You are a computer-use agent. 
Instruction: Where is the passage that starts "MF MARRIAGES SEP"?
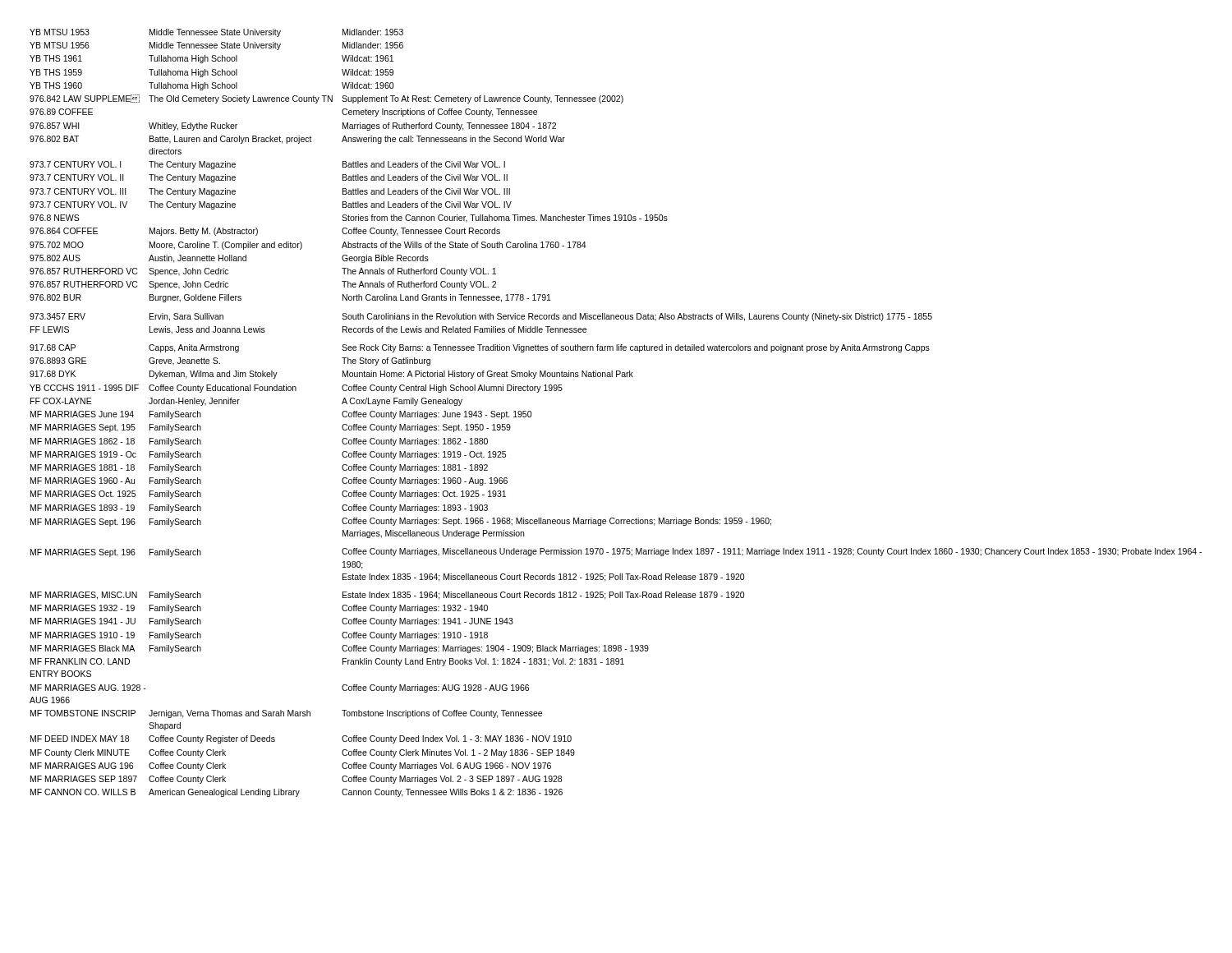[296, 779]
